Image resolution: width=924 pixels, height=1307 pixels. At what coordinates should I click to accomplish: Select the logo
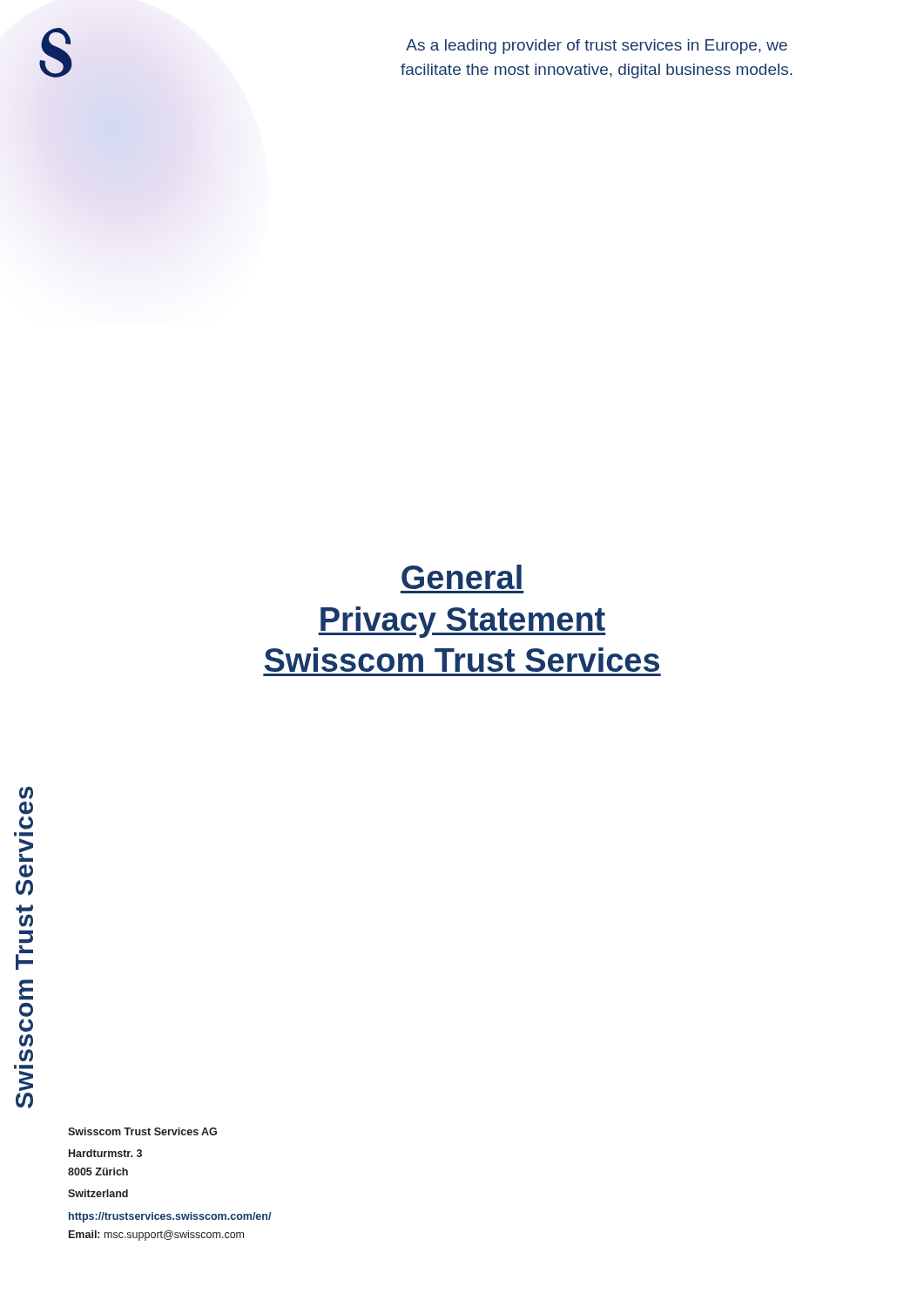click(60, 51)
